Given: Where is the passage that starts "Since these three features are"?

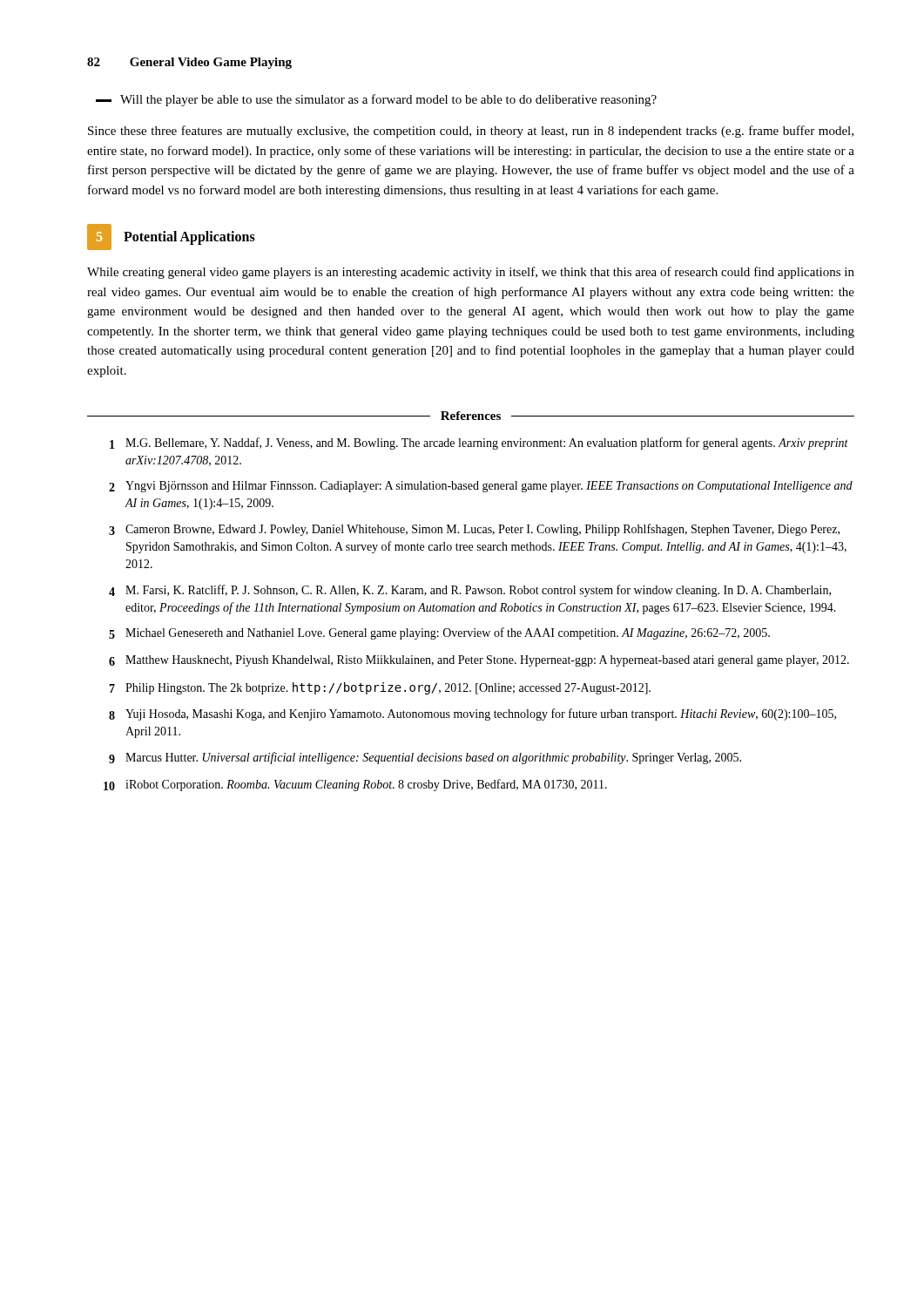Looking at the screenshot, I should [x=471, y=160].
